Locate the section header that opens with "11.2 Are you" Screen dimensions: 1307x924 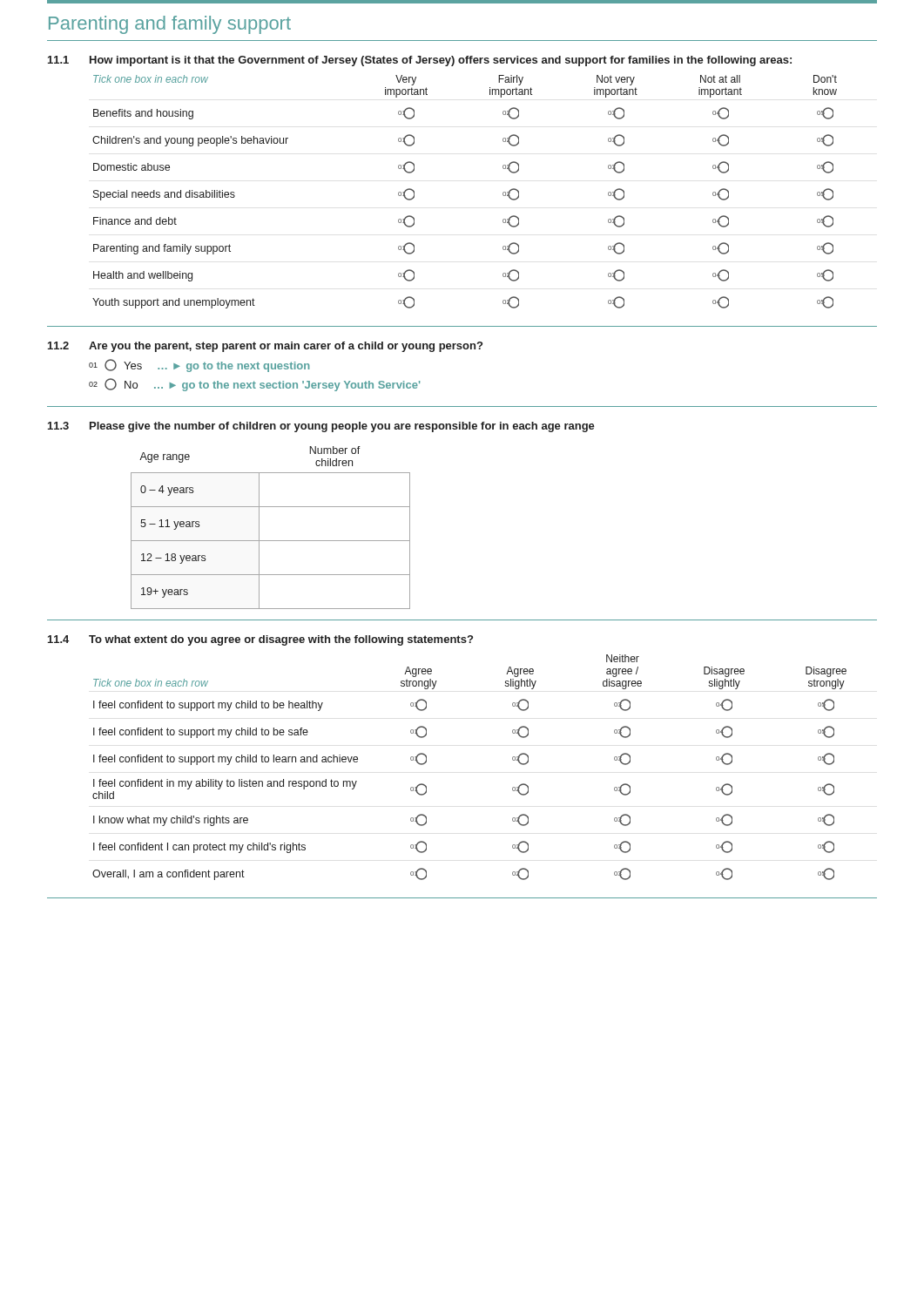pyautogui.click(x=265, y=347)
